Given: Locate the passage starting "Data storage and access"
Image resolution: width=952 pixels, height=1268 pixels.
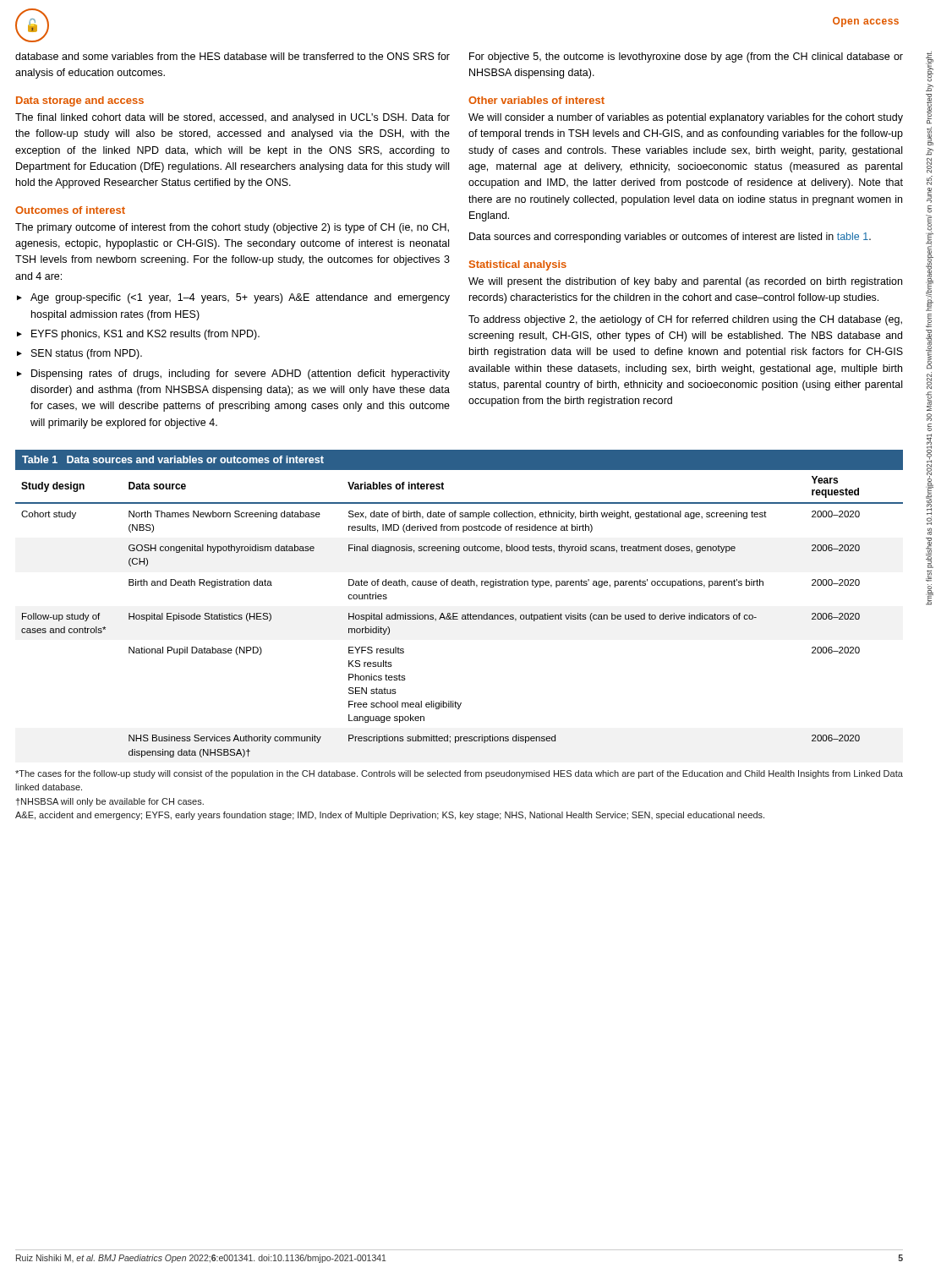Looking at the screenshot, I should pyautogui.click(x=80, y=100).
